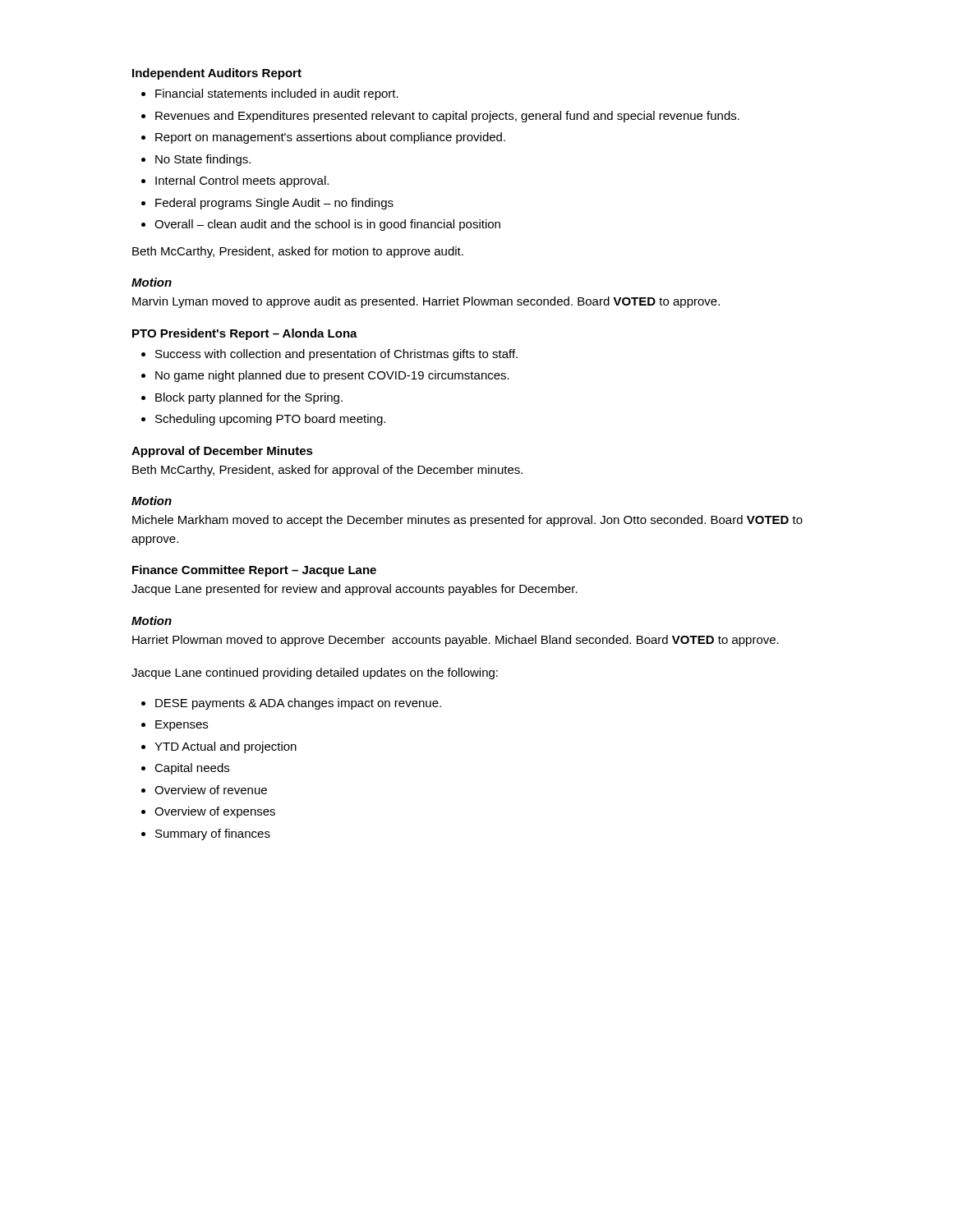Locate the list item that says "Internal Control meets approval."
The image size is (953, 1232).
(242, 180)
